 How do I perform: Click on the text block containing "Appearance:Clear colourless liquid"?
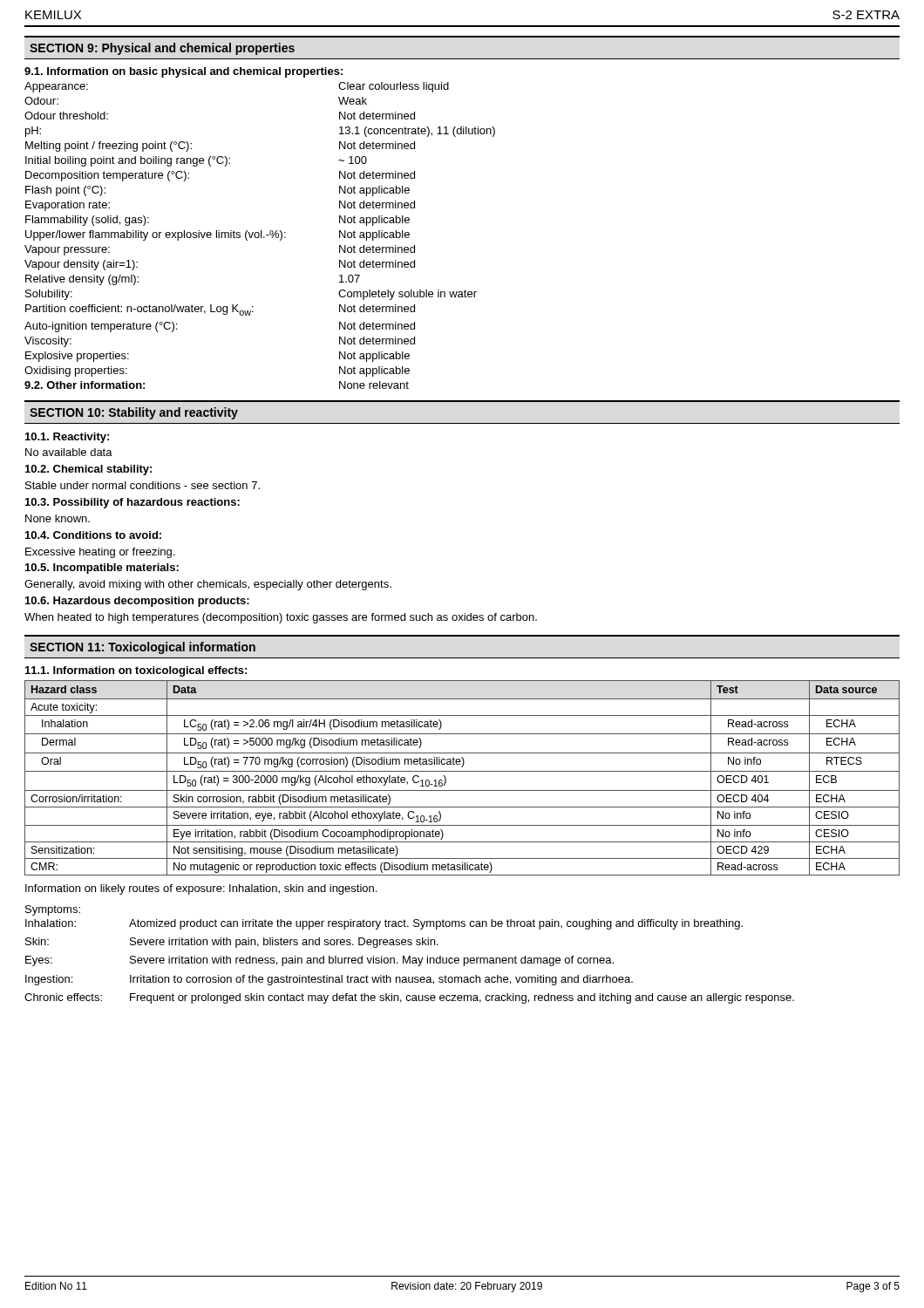tap(260, 235)
